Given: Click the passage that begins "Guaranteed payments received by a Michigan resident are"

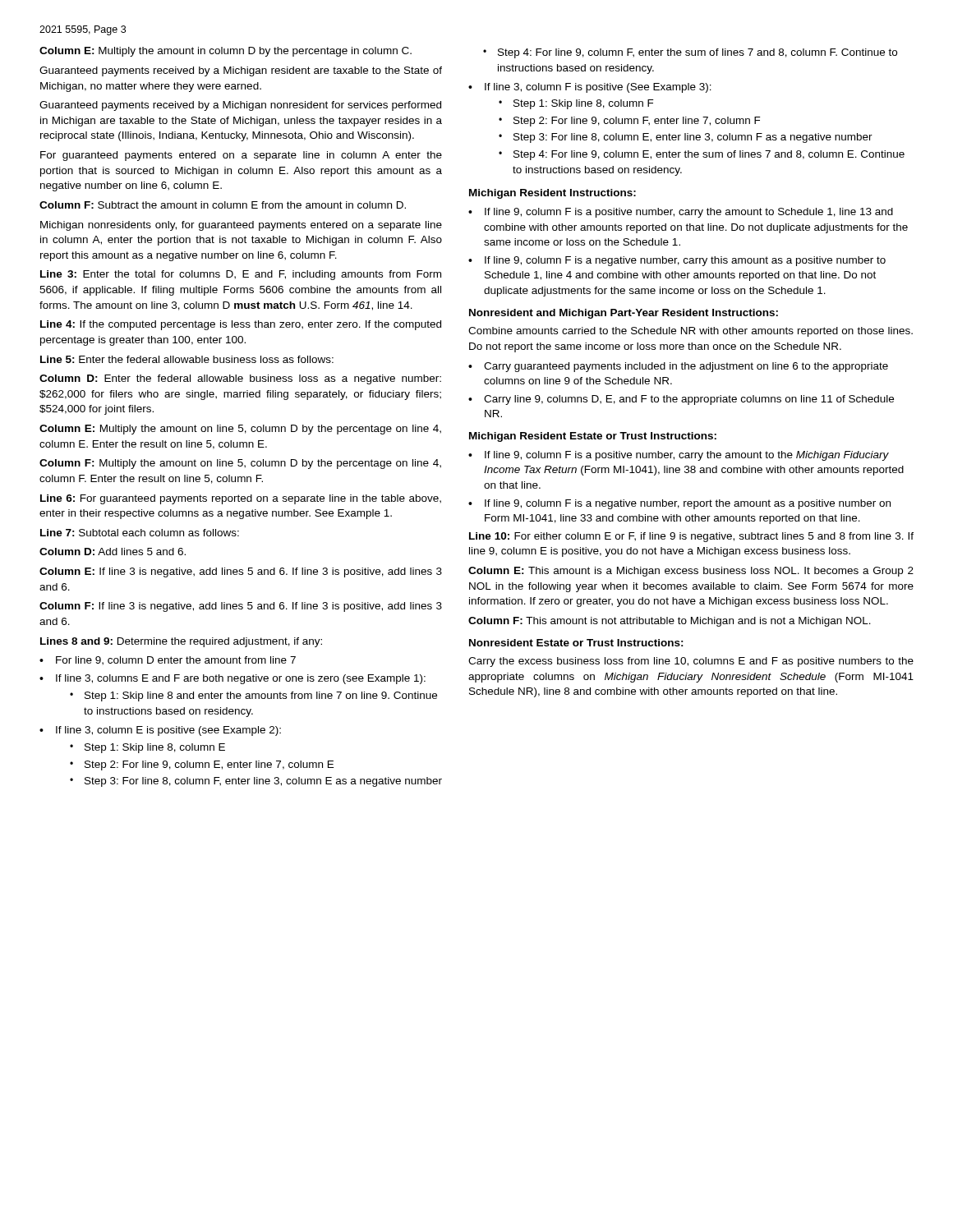Looking at the screenshot, I should [241, 78].
